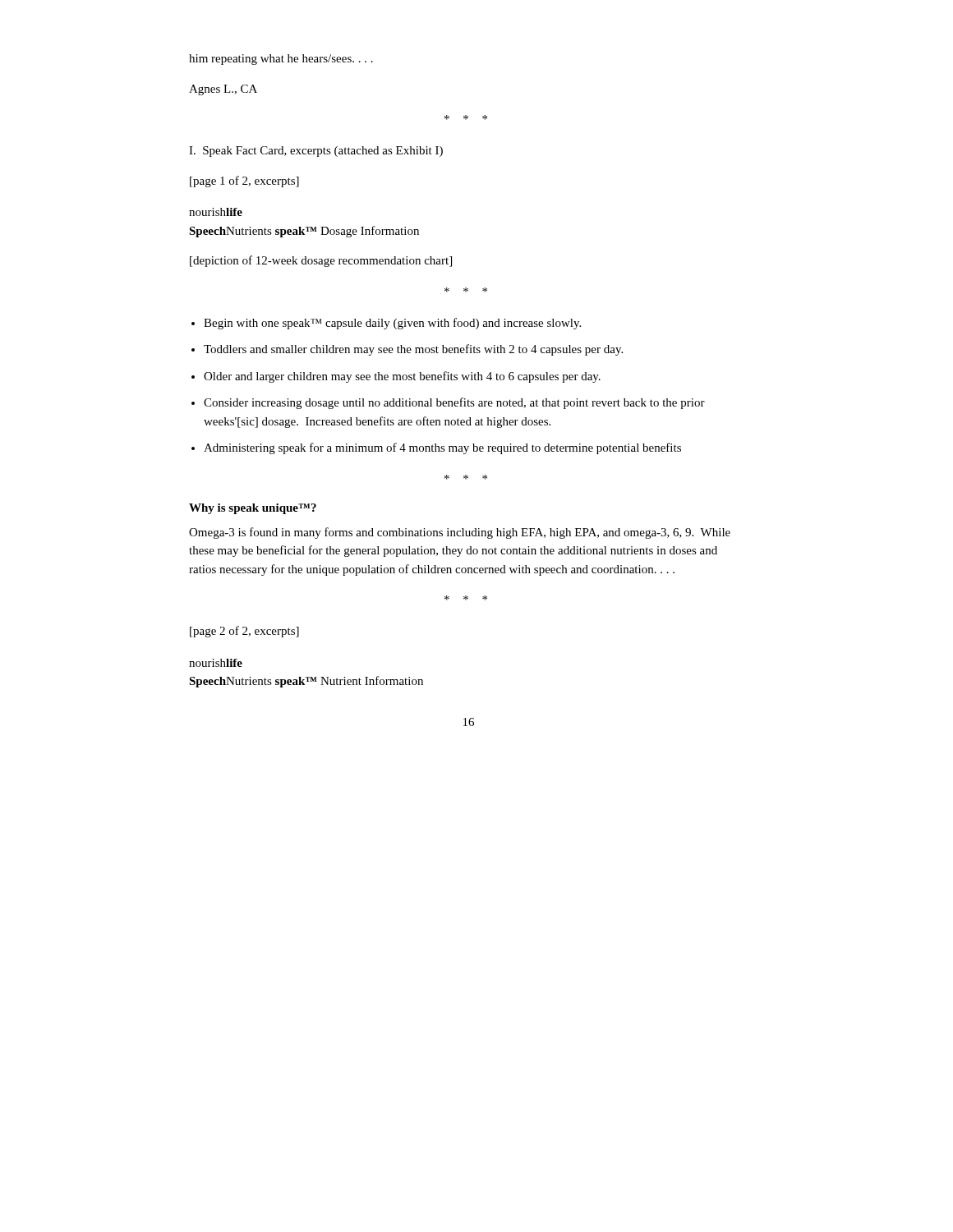The height and width of the screenshot is (1232, 953).
Task: Find the list item that says "Administering speak for"
Action: 443,448
